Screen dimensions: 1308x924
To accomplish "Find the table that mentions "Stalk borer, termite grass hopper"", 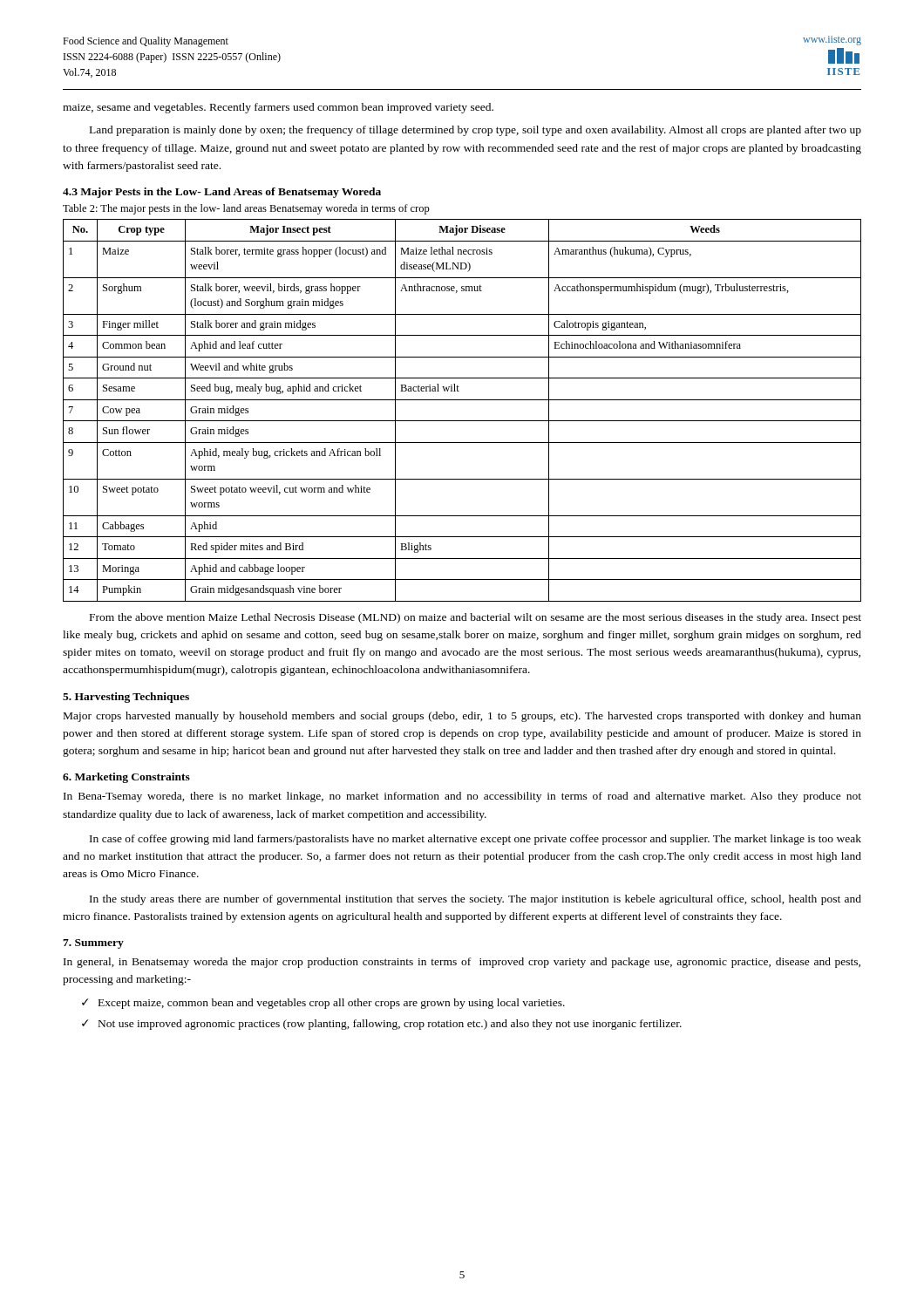I will (462, 410).
